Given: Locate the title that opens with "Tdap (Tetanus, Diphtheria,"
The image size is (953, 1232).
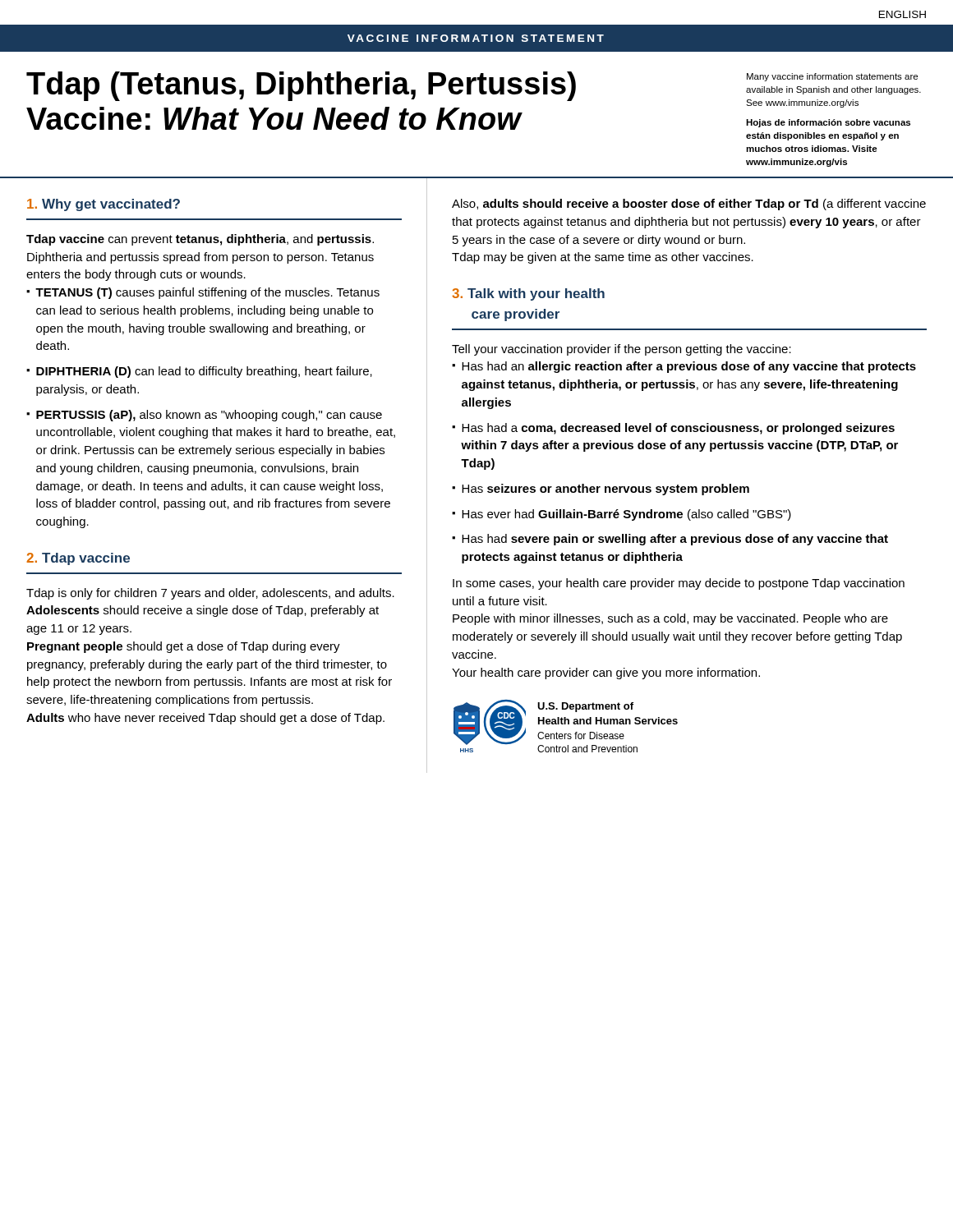Looking at the screenshot, I should [302, 101].
